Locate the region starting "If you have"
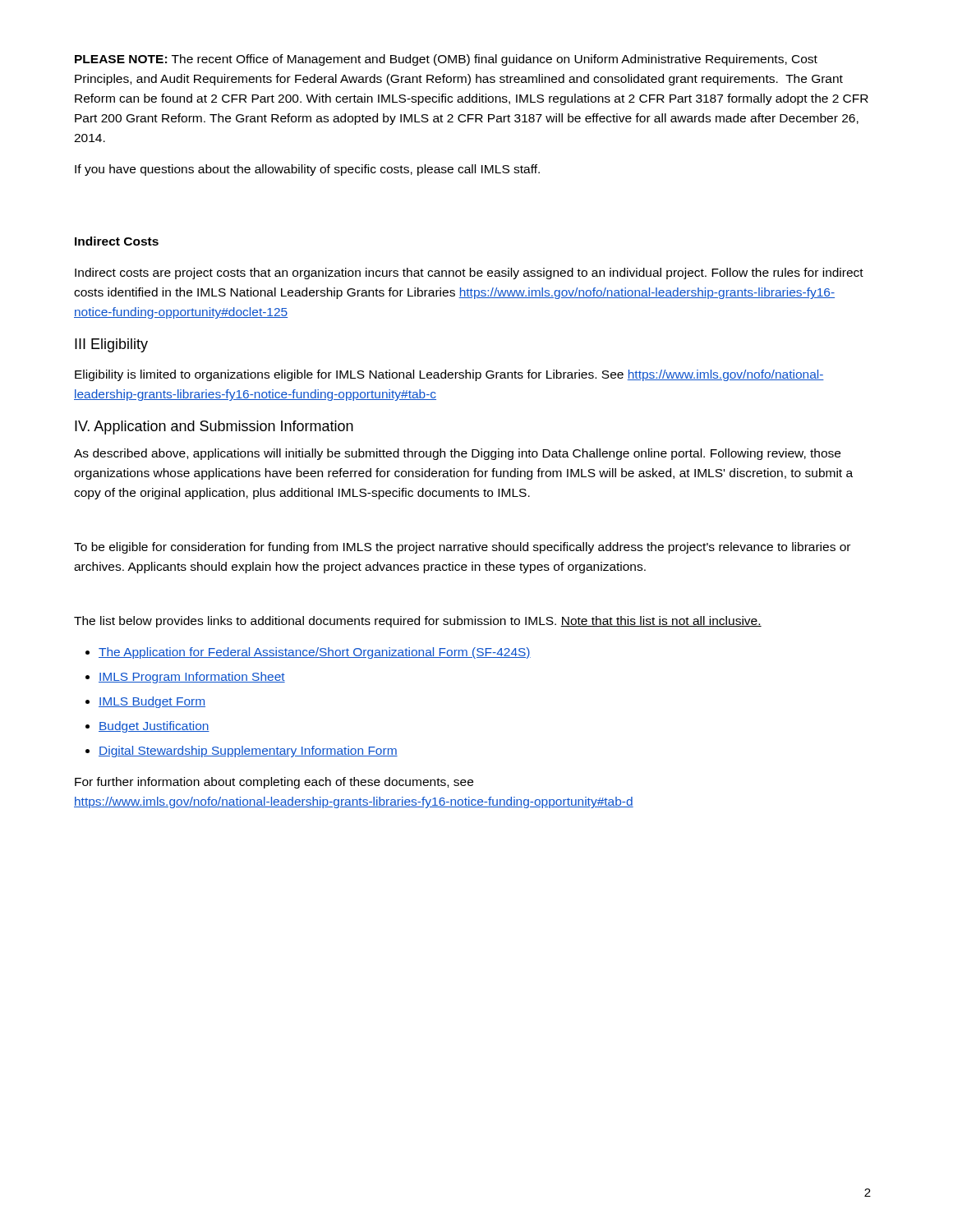 point(472,169)
